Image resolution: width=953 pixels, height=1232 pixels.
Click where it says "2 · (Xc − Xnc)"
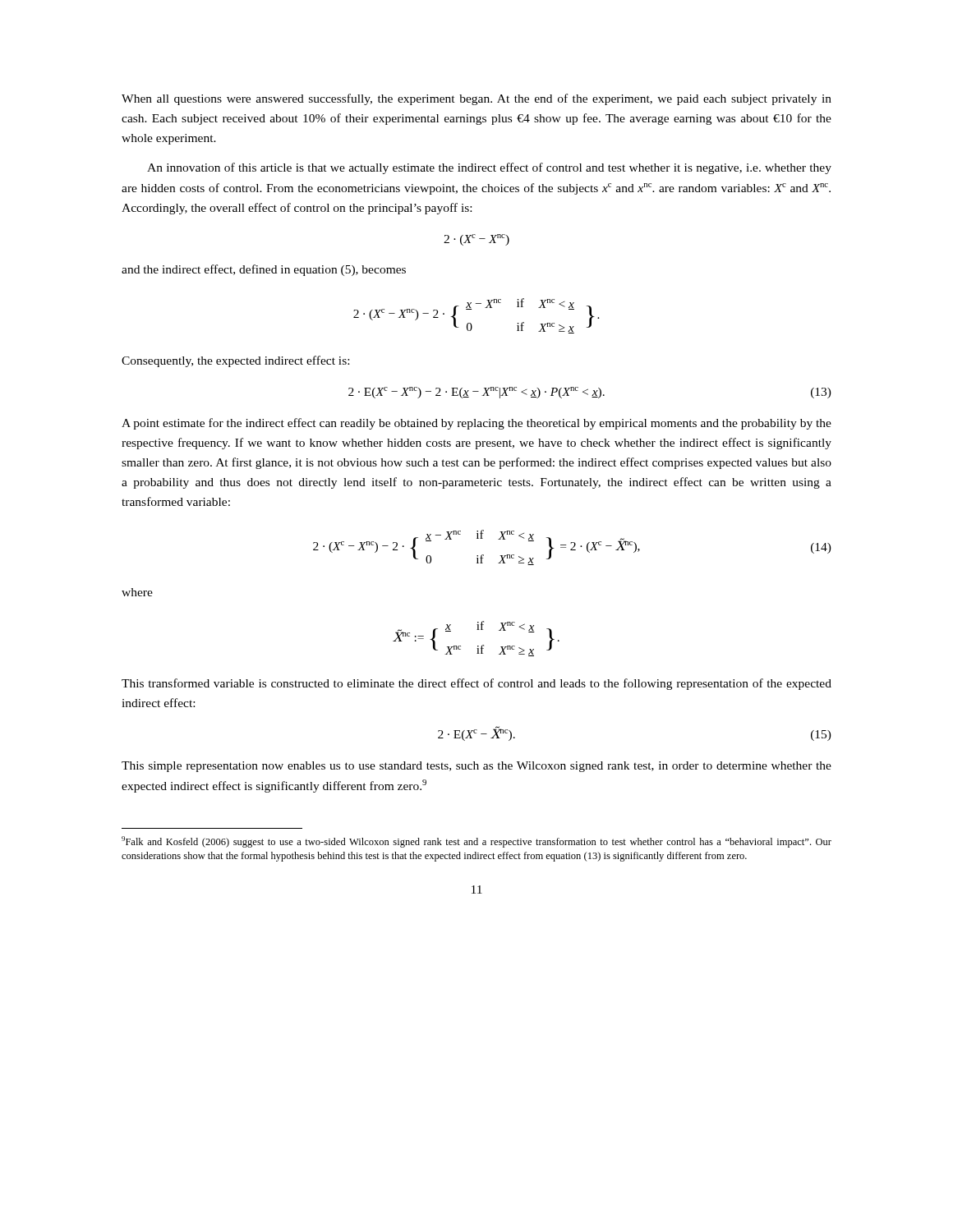476,238
